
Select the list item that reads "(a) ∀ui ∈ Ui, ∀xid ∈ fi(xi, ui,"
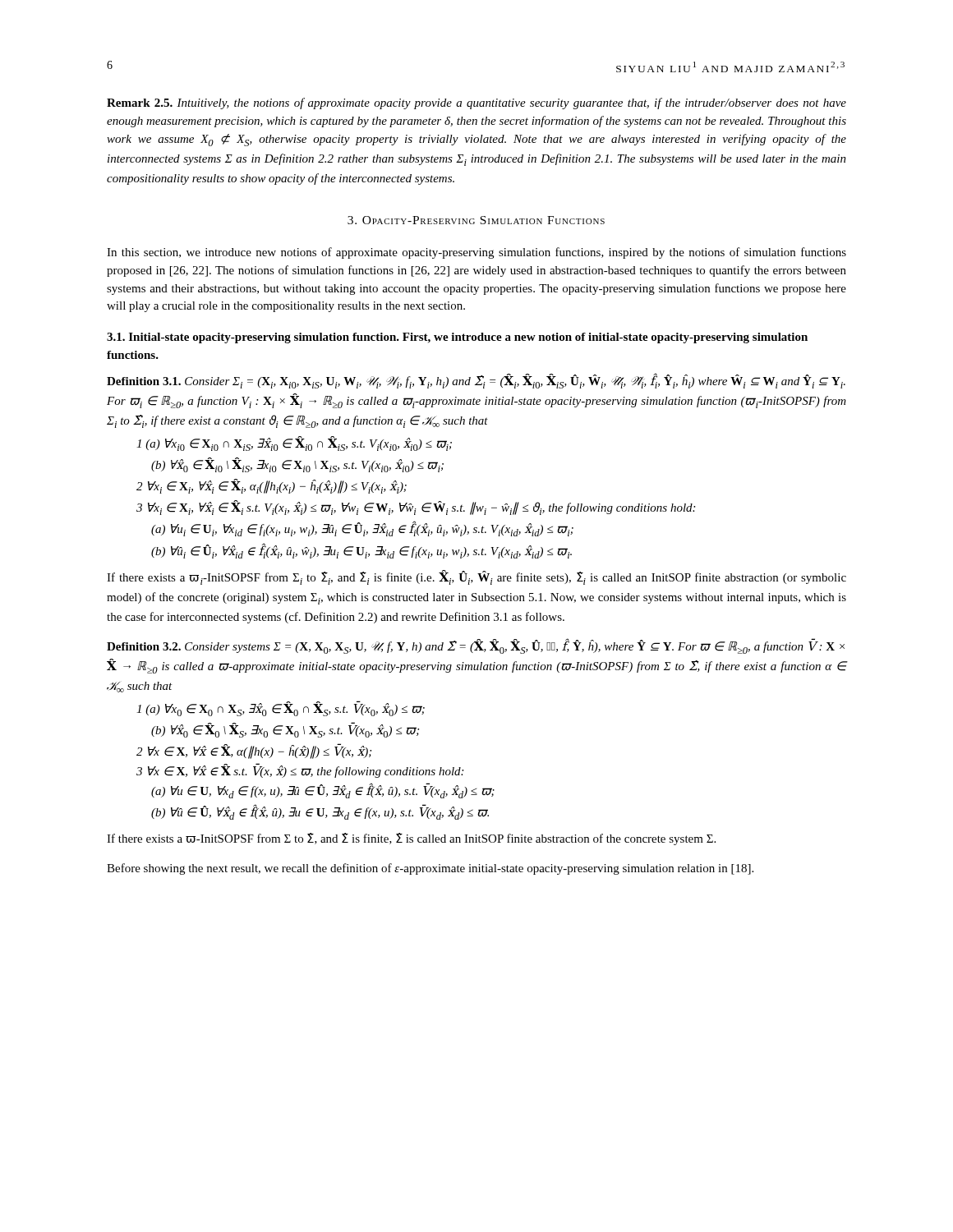363,531
